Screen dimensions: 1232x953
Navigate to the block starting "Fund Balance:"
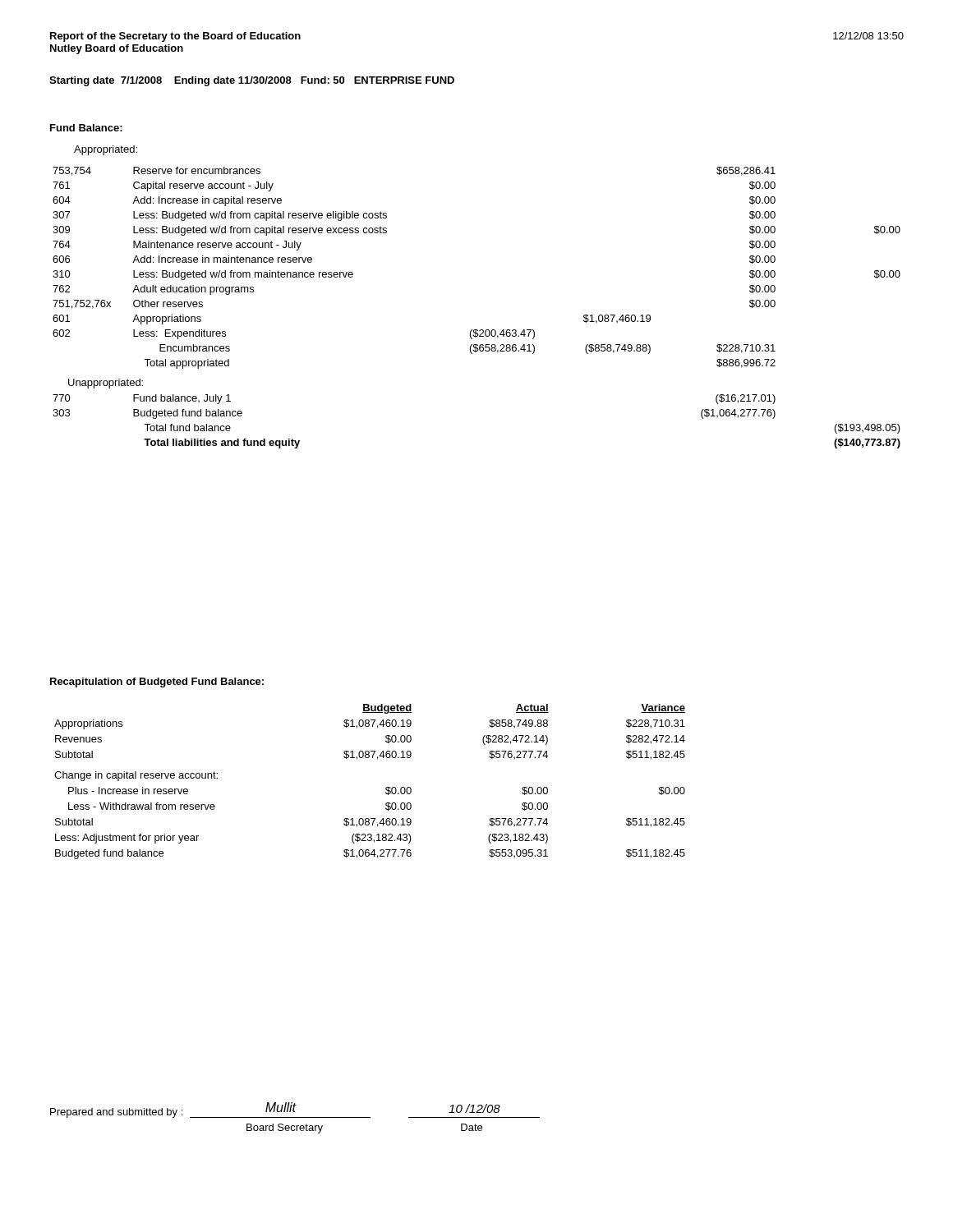click(x=86, y=128)
